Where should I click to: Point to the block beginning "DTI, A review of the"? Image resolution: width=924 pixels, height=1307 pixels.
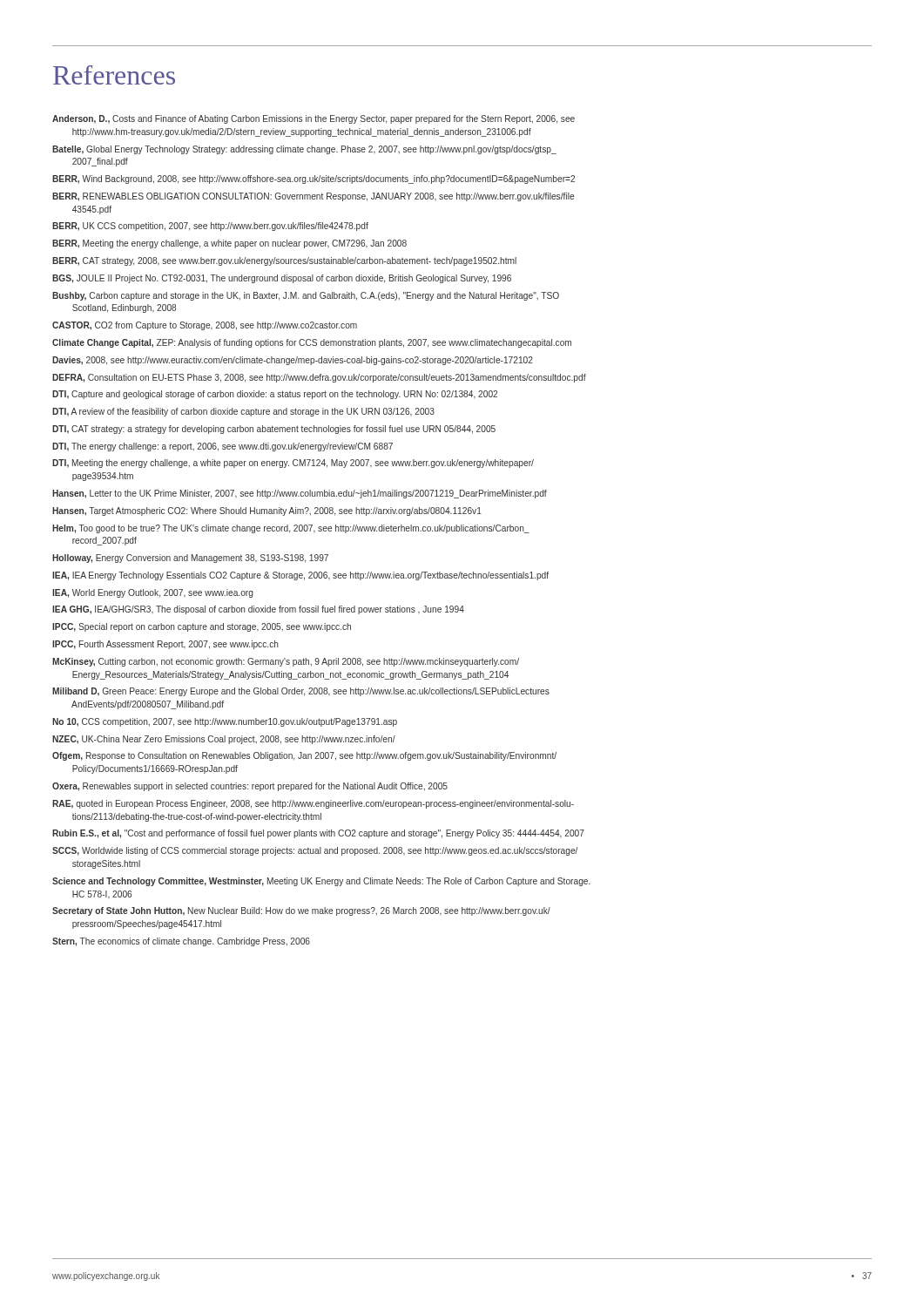click(x=243, y=412)
